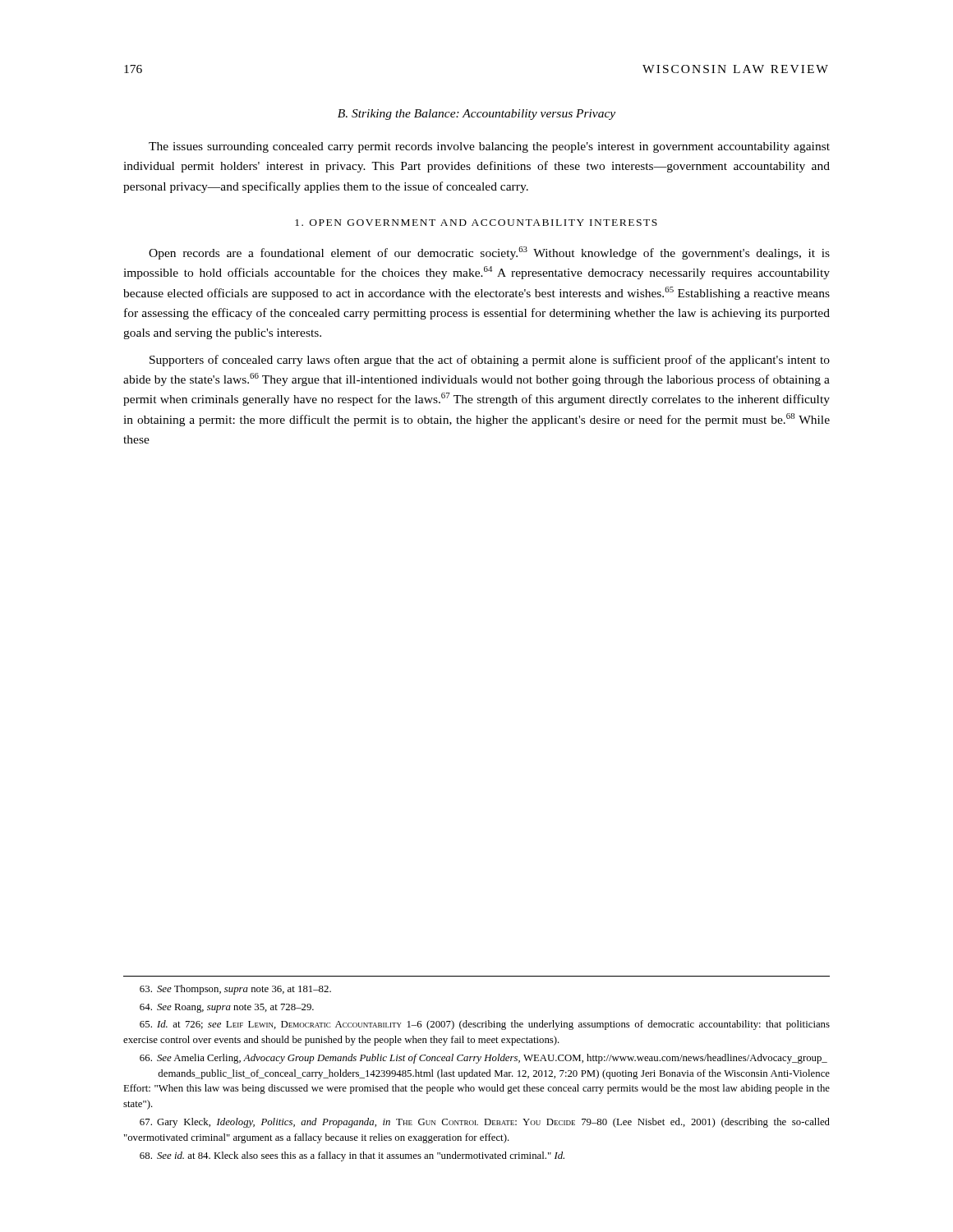The height and width of the screenshot is (1232, 953).
Task: Find the text block starting "See id. at 84."
Action: coord(344,1156)
